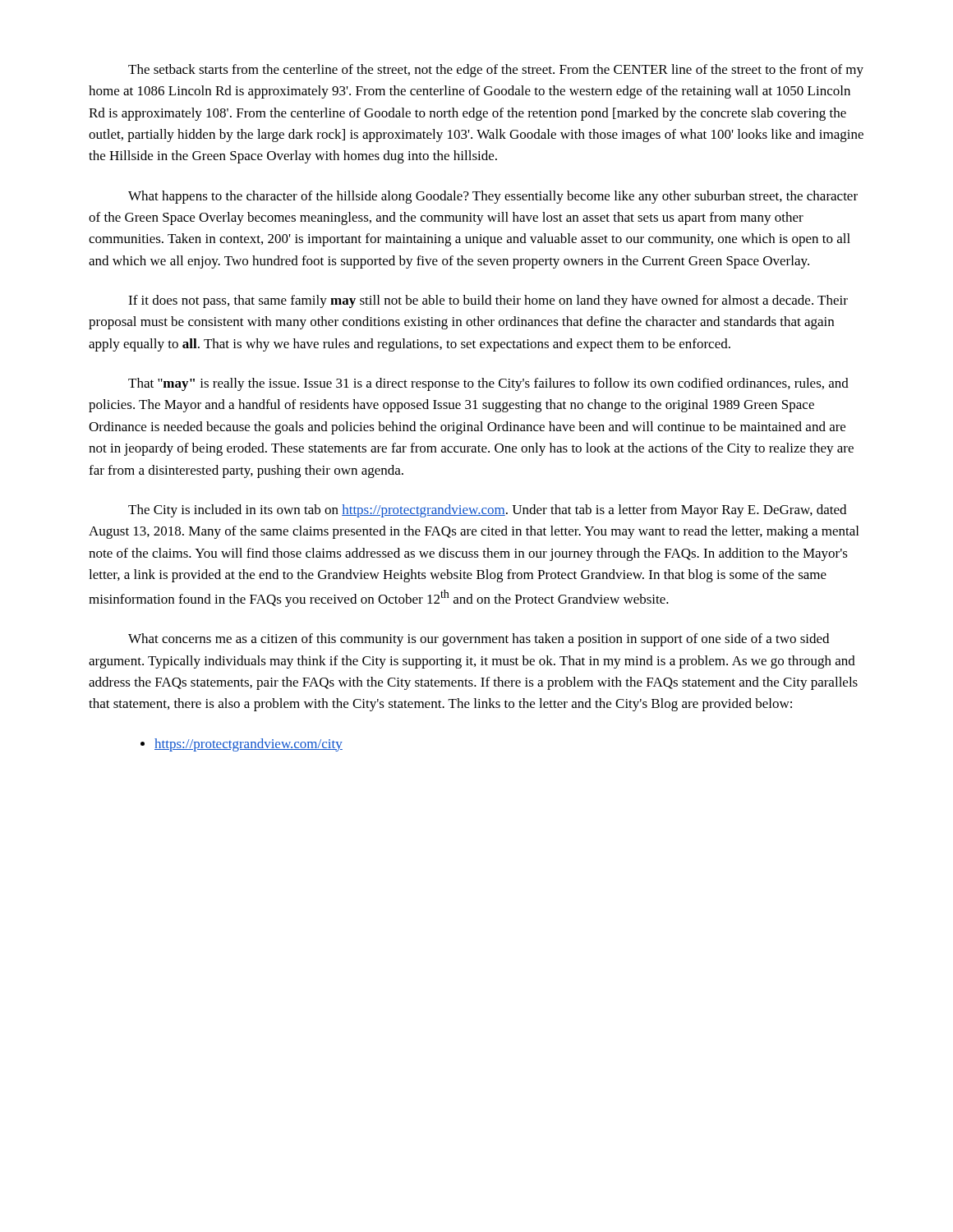Click on the text block containing "What concerns me"
953x1232 pixels.
click(473, 671)
